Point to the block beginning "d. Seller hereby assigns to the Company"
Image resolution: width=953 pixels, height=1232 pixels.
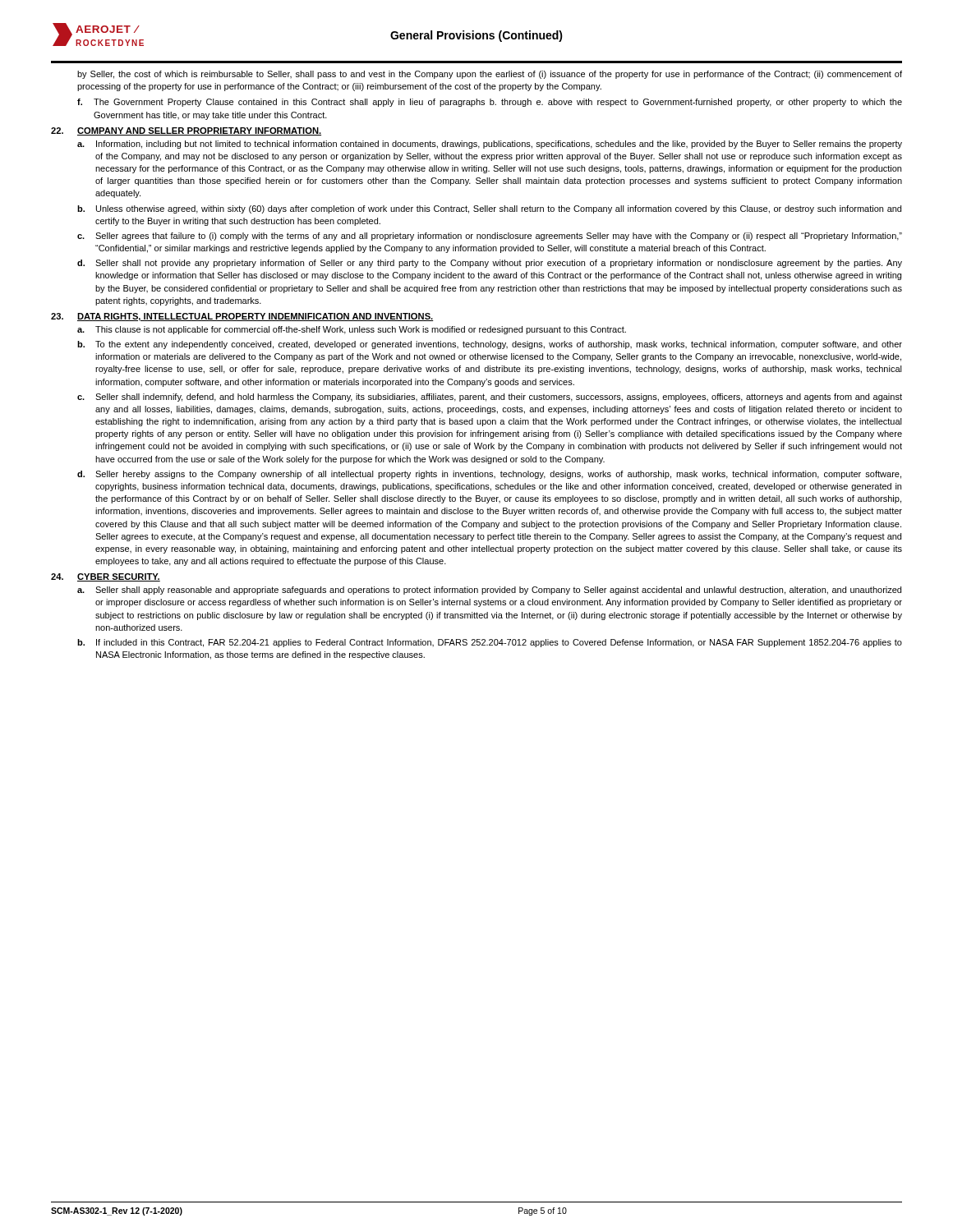(x=490, y=518)
